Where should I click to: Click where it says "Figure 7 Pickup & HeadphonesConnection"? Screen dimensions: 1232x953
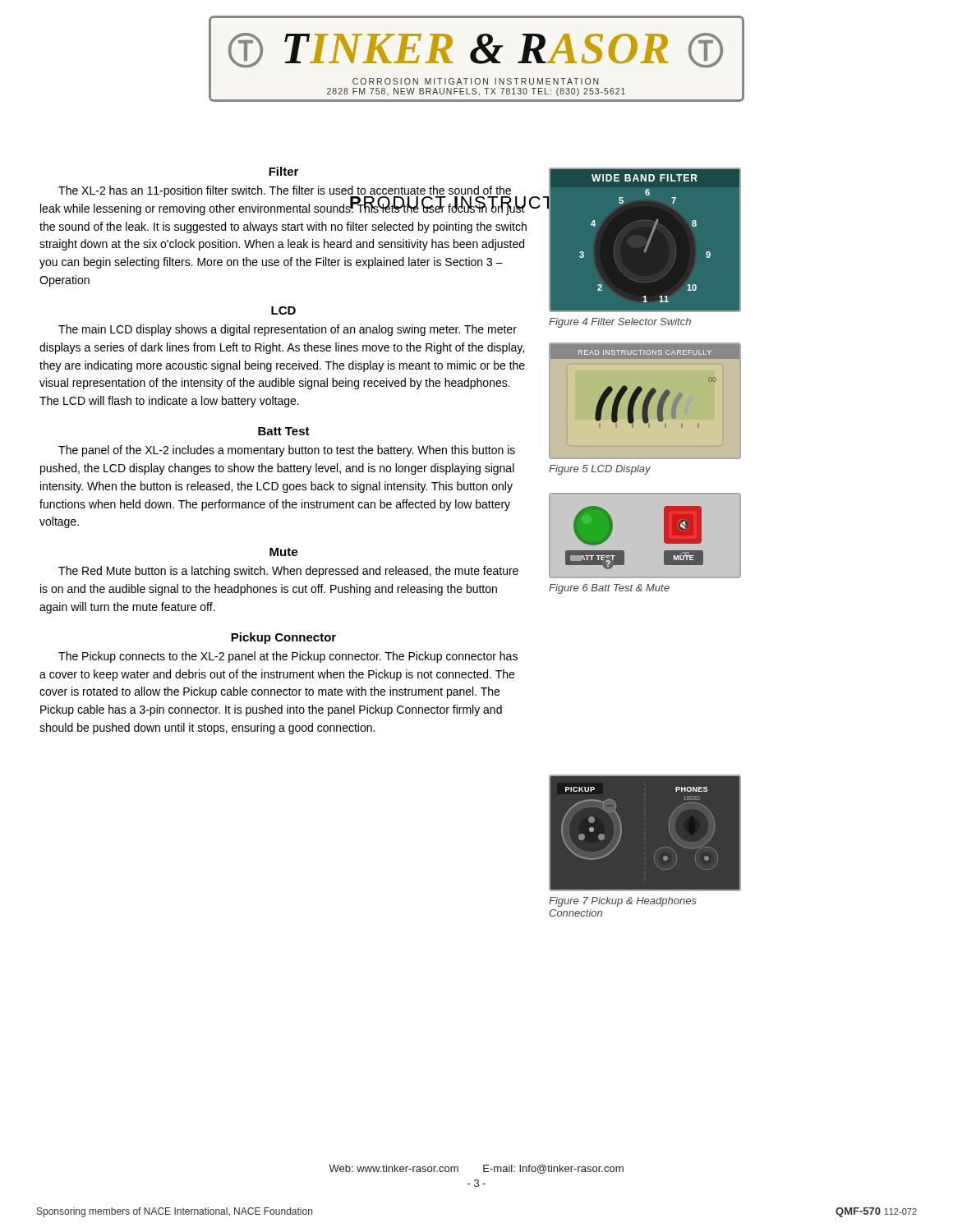[x=623, y=907]
